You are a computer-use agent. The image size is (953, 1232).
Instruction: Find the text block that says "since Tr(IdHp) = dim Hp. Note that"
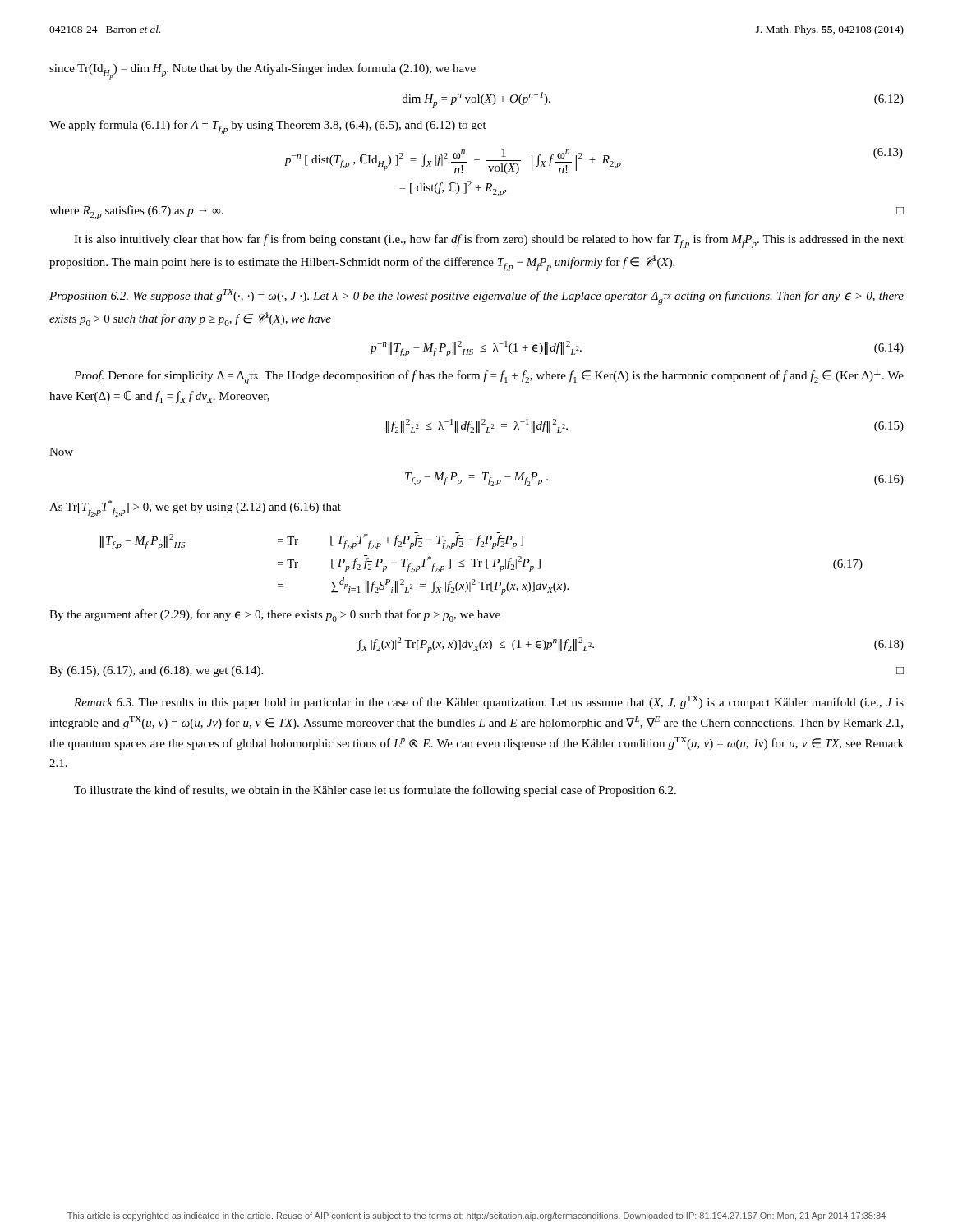263,71
